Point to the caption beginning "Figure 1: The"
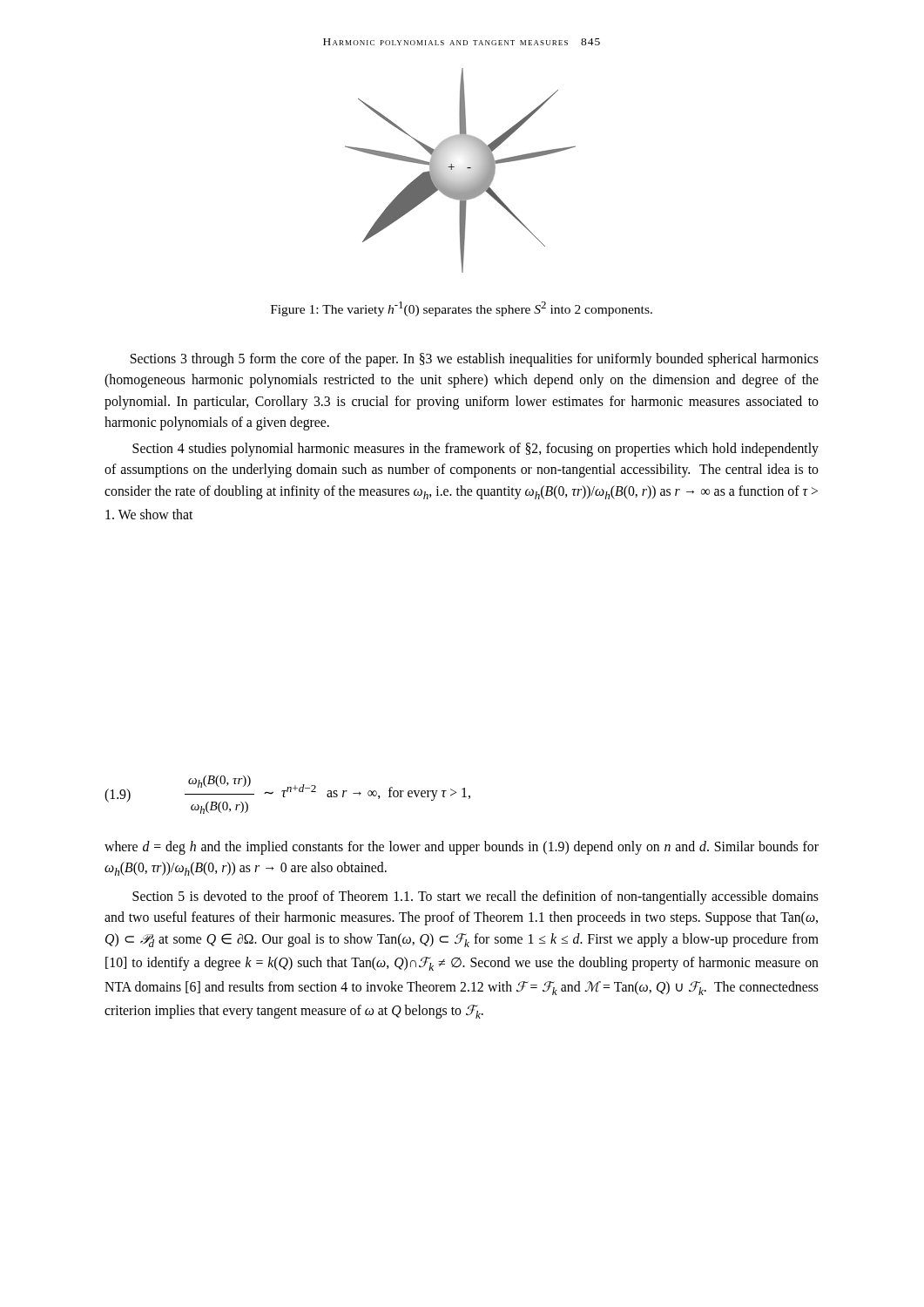This screenshot has width=924, height=1307. tap(462, 307)
